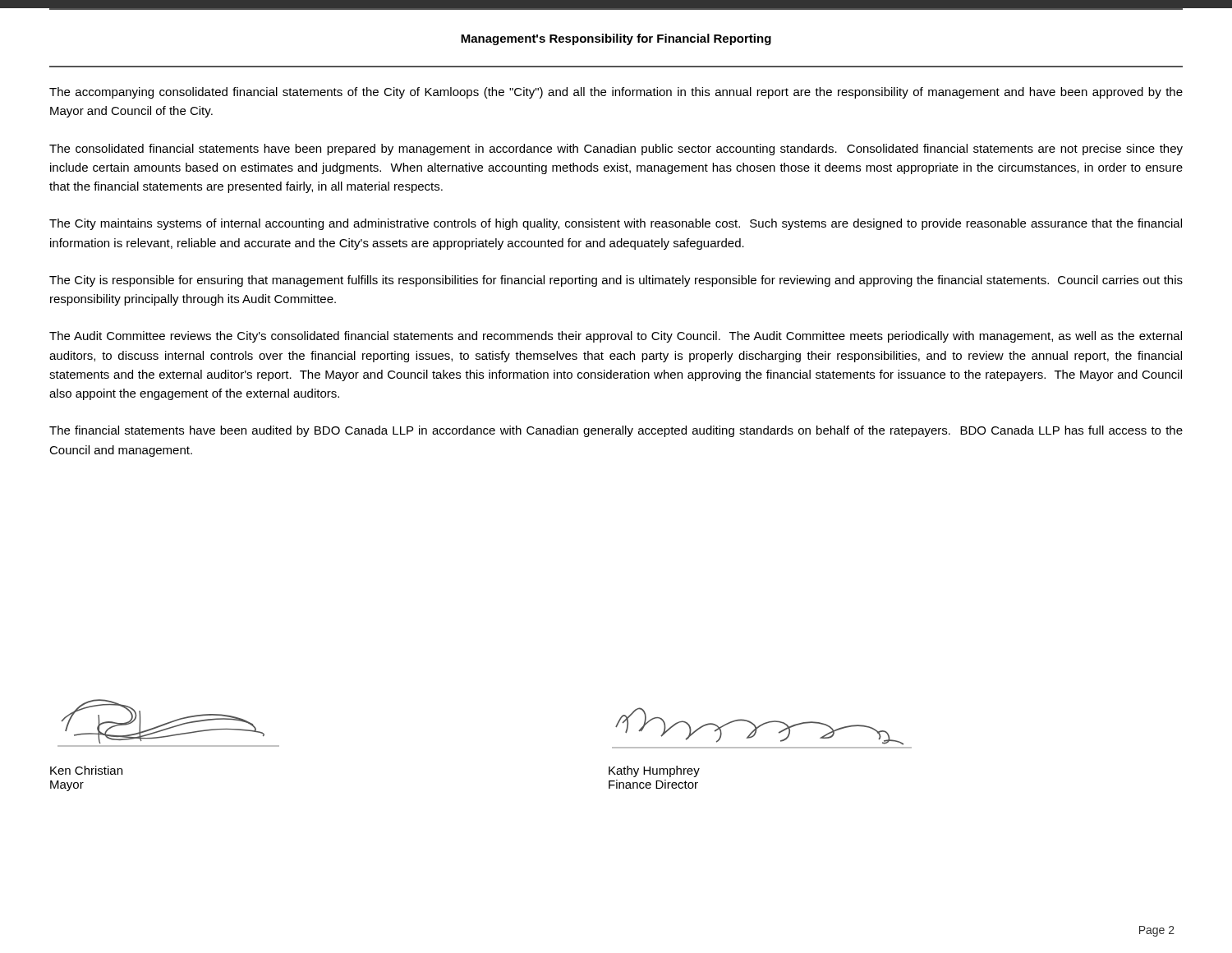Locate the text block that reads "The consolidated financial statements have been"
1232x953 pixels.
pyautogui.click(x=616, y=167)
